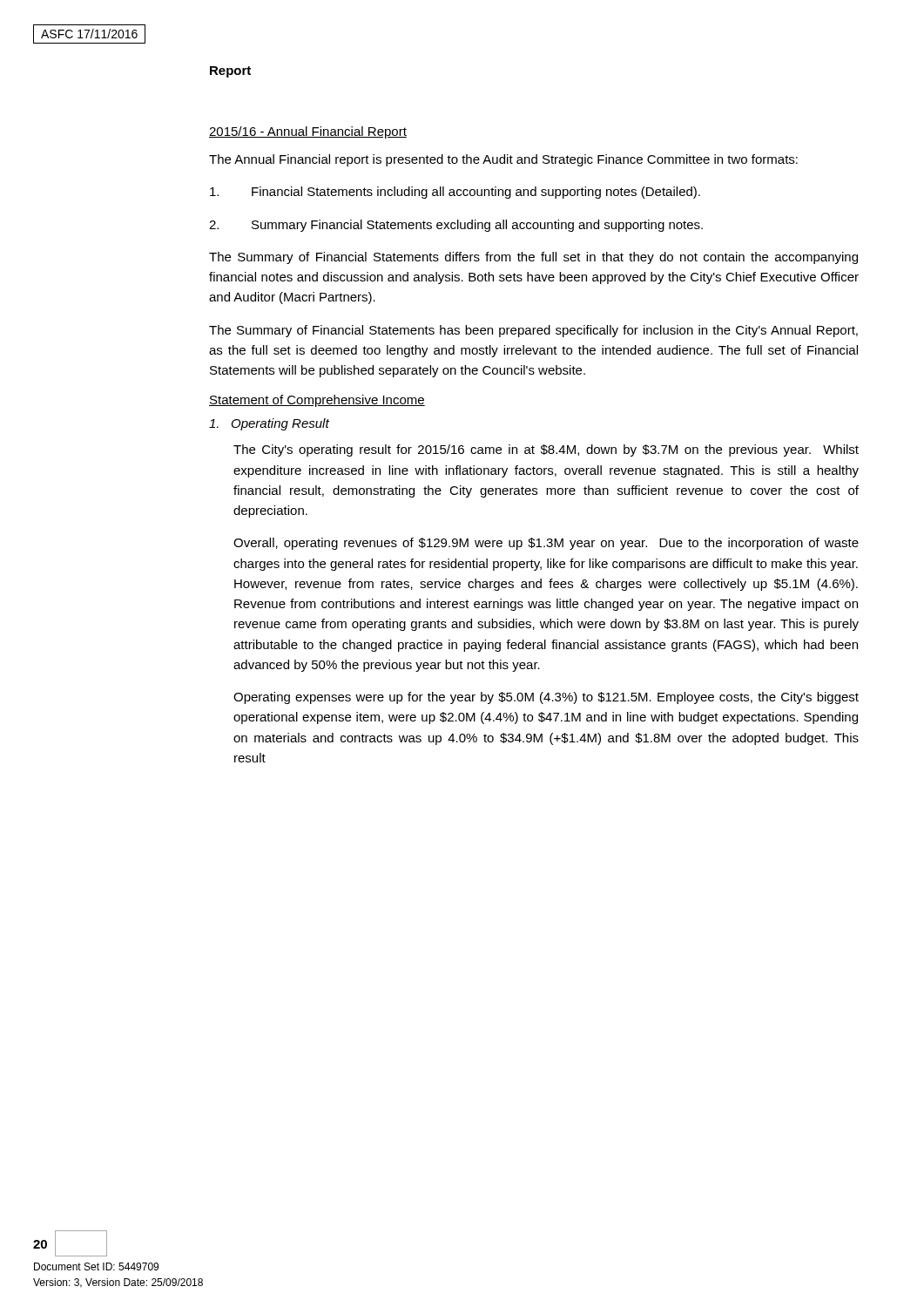The image size is (924, 1307).
Task: Point to the text block starting "Statement of Comprehensive Income"
Action: [317, 400]
